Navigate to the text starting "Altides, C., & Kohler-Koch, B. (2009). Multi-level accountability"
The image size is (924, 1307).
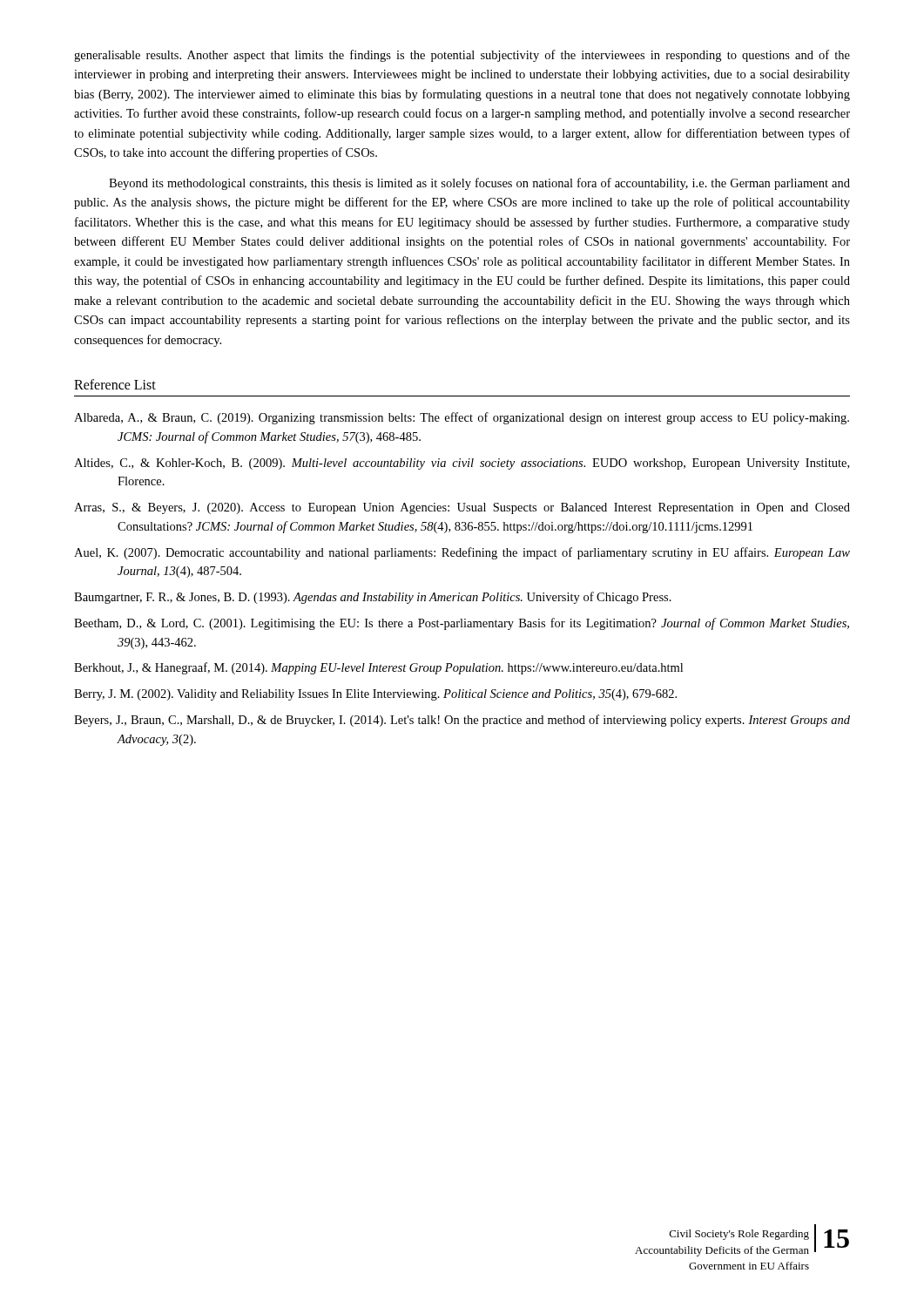tap(462, 472)
